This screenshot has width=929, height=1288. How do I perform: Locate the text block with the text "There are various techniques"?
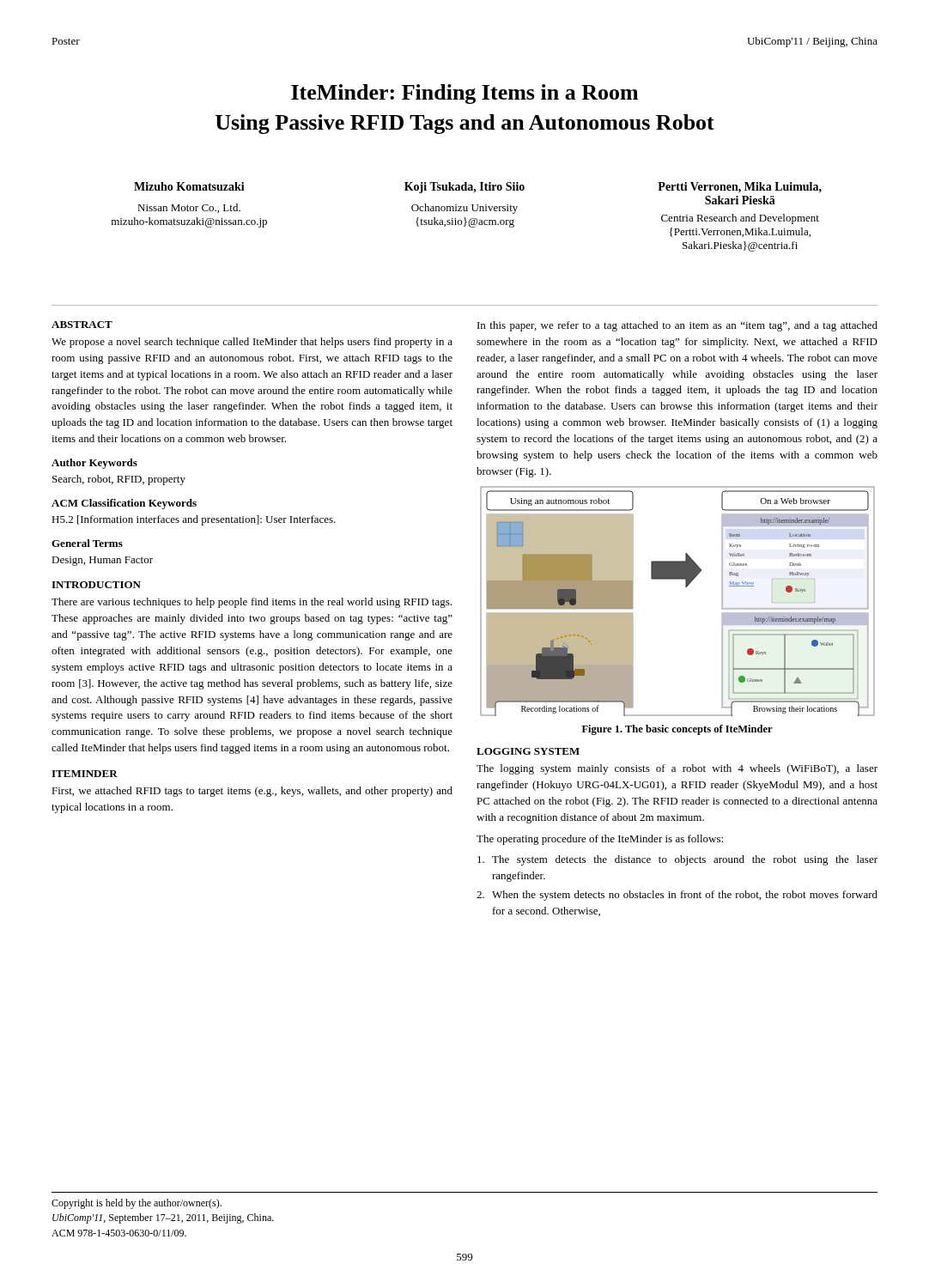click(252, 675)
